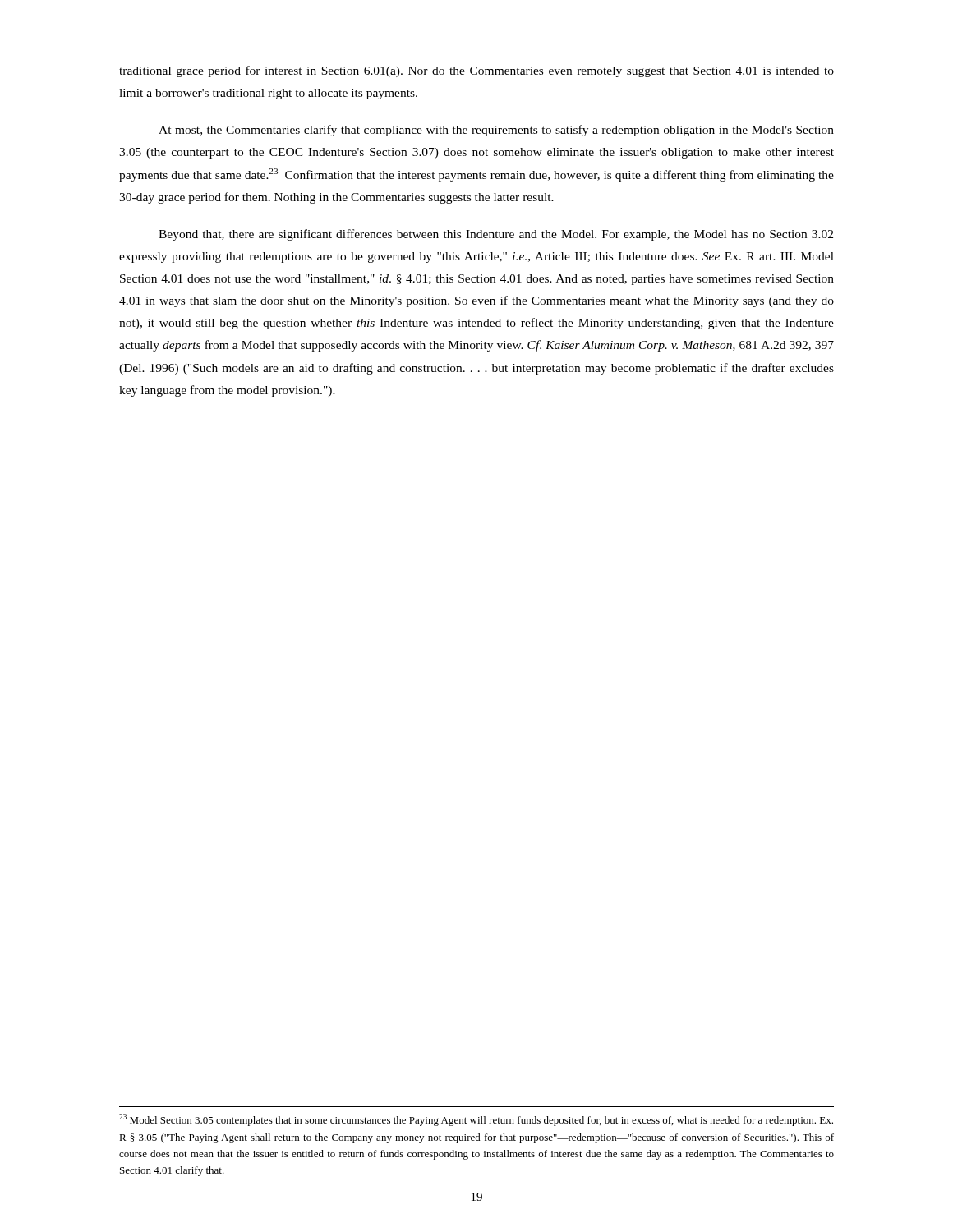Click the passage that begins "At most, the"
Viewport: 953px width, 1232px height.
pyautogui.click(x=476, y=163)
